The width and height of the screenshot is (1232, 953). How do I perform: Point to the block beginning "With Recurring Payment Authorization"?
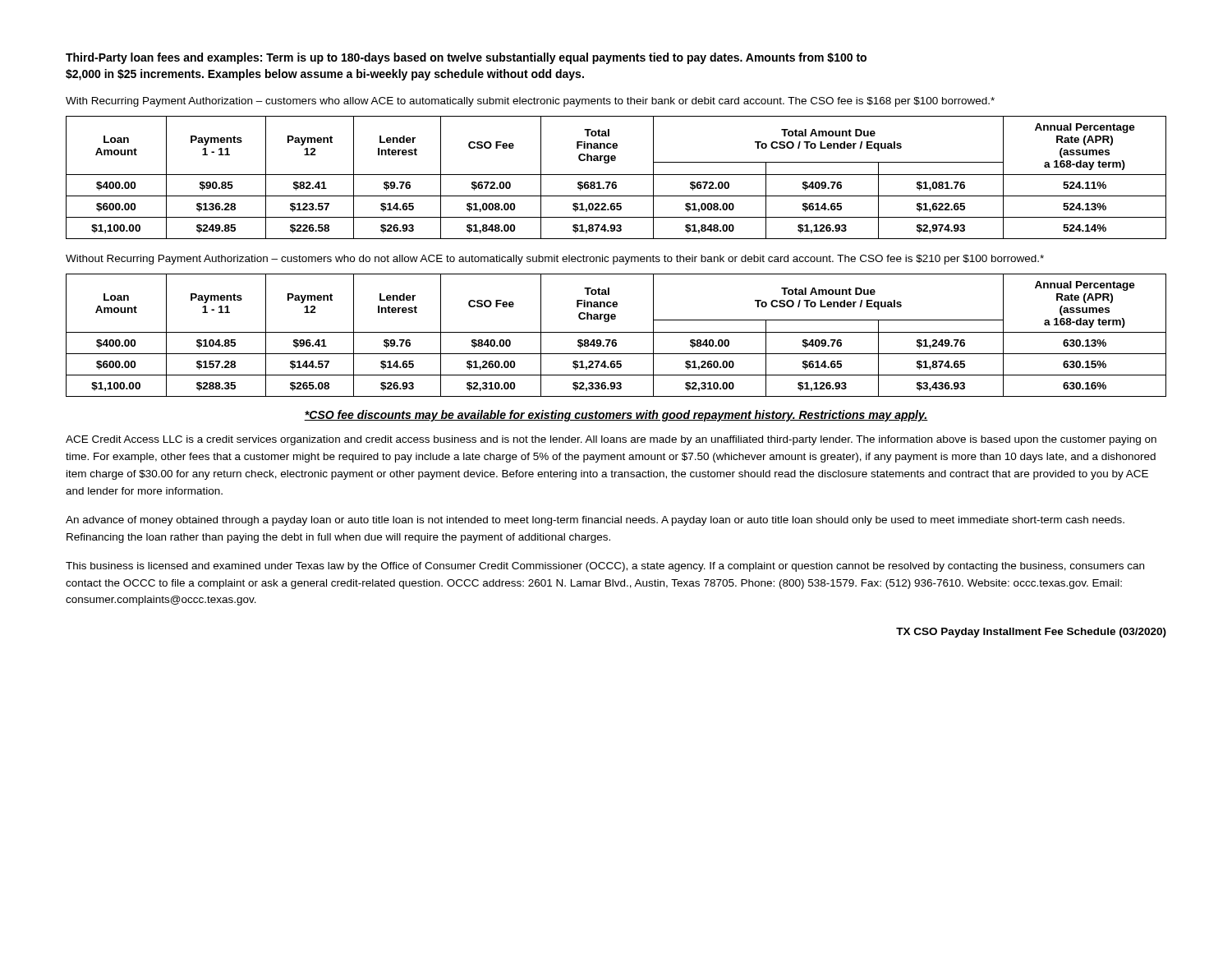coord(530,100)
